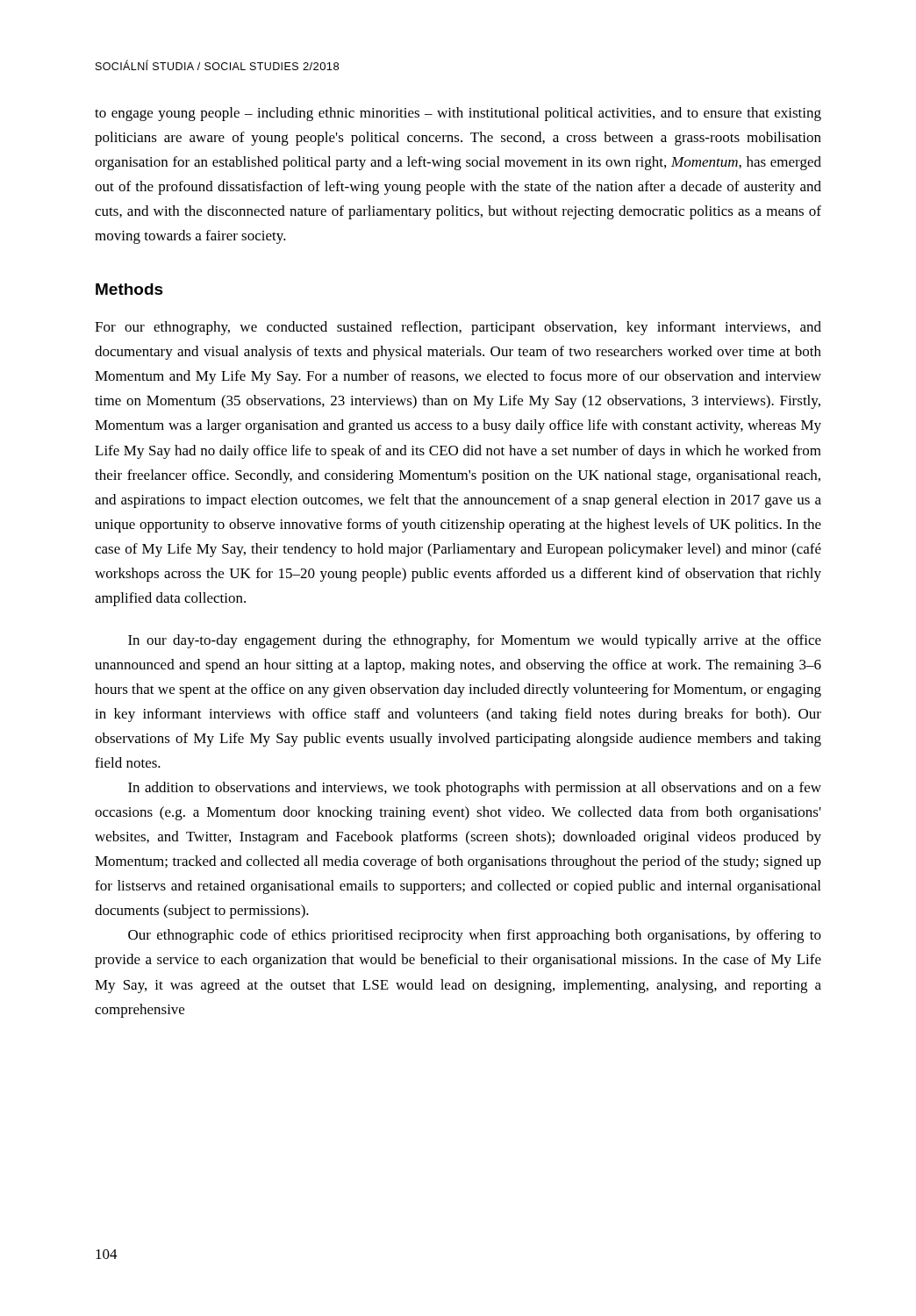Locate the text block containing "In our day-to-day"

coord(458,701)
